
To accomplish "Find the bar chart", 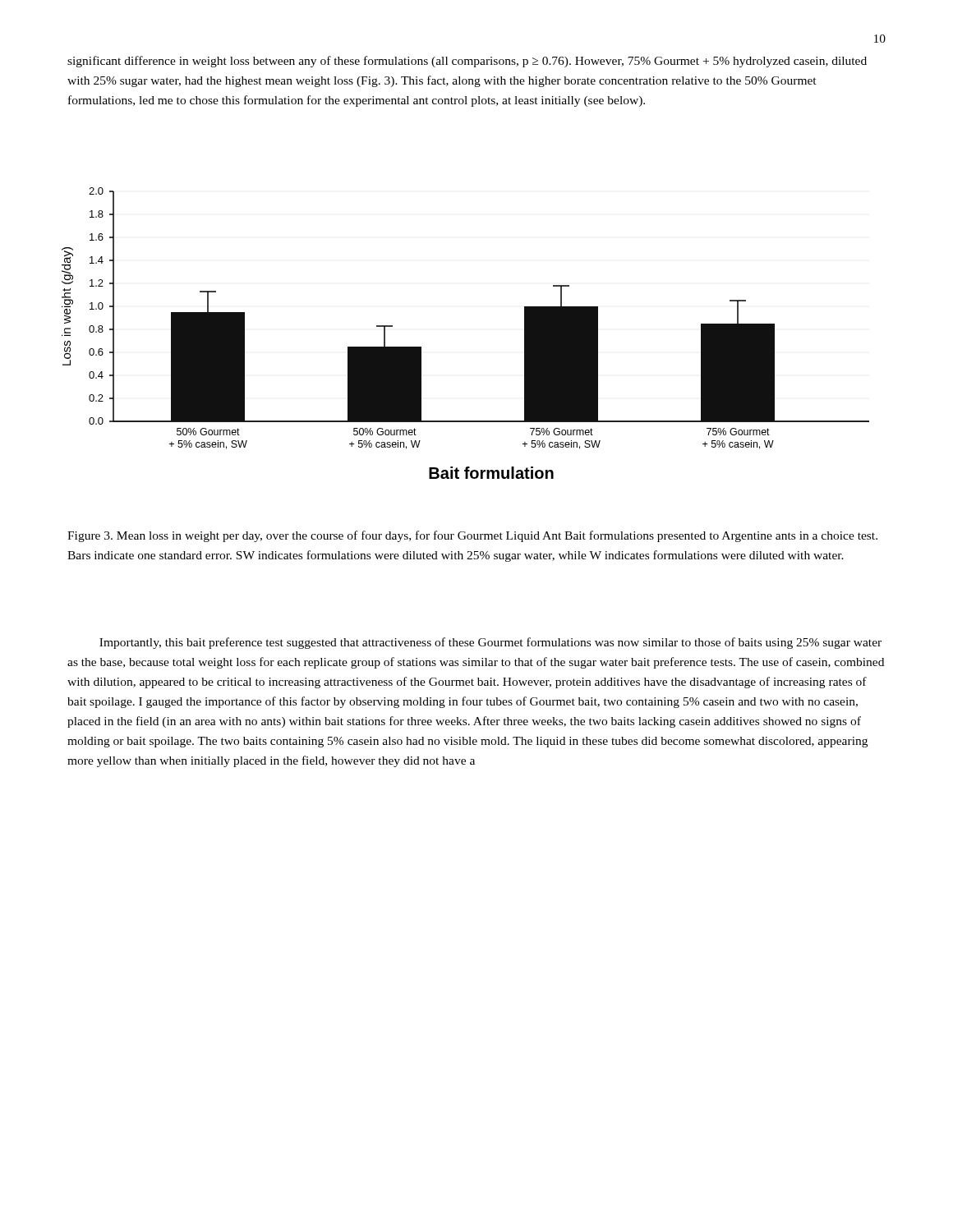I will [476, 343].
